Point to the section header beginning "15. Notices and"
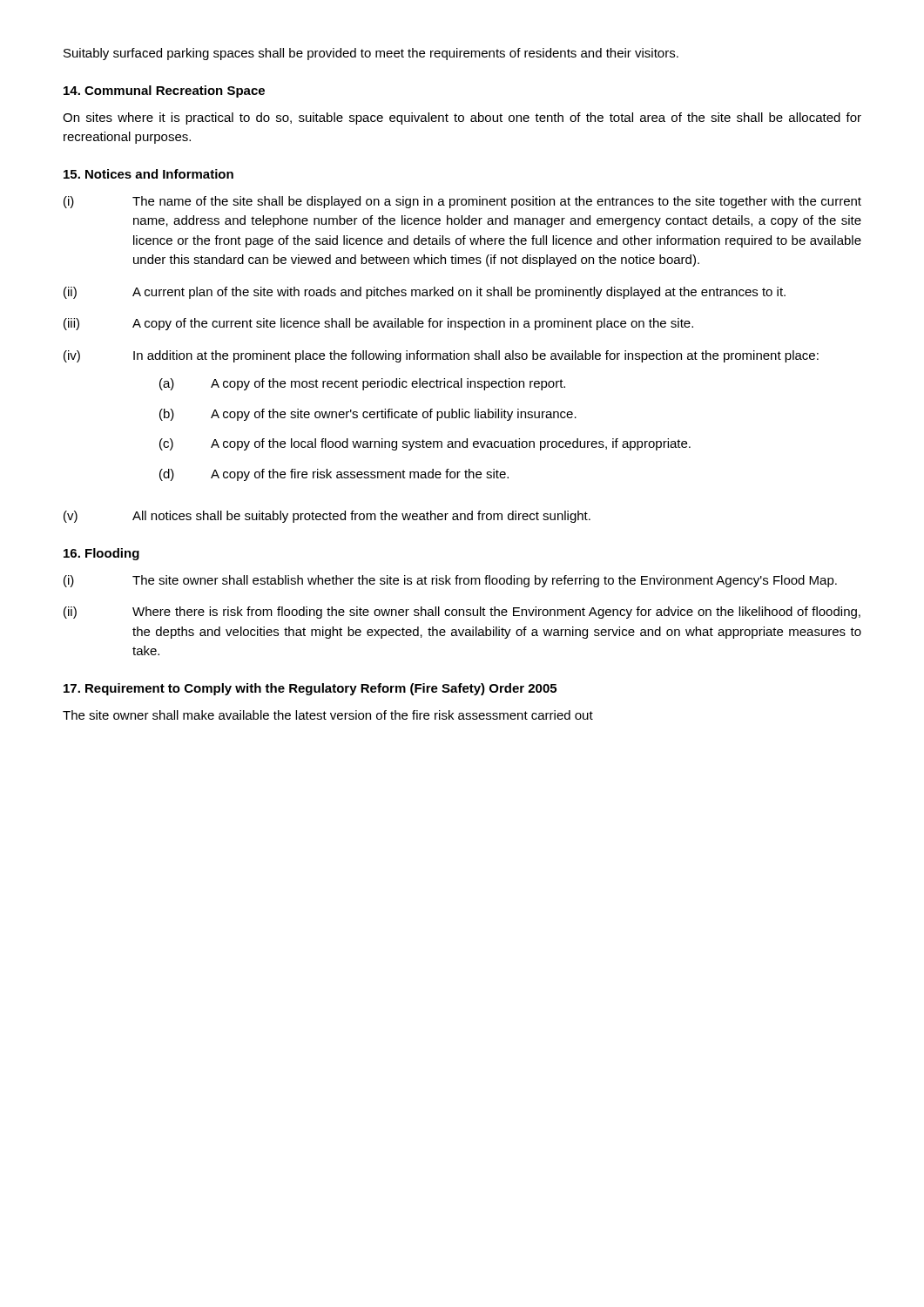Screen dimensions: 1307x924 (148, 173)
